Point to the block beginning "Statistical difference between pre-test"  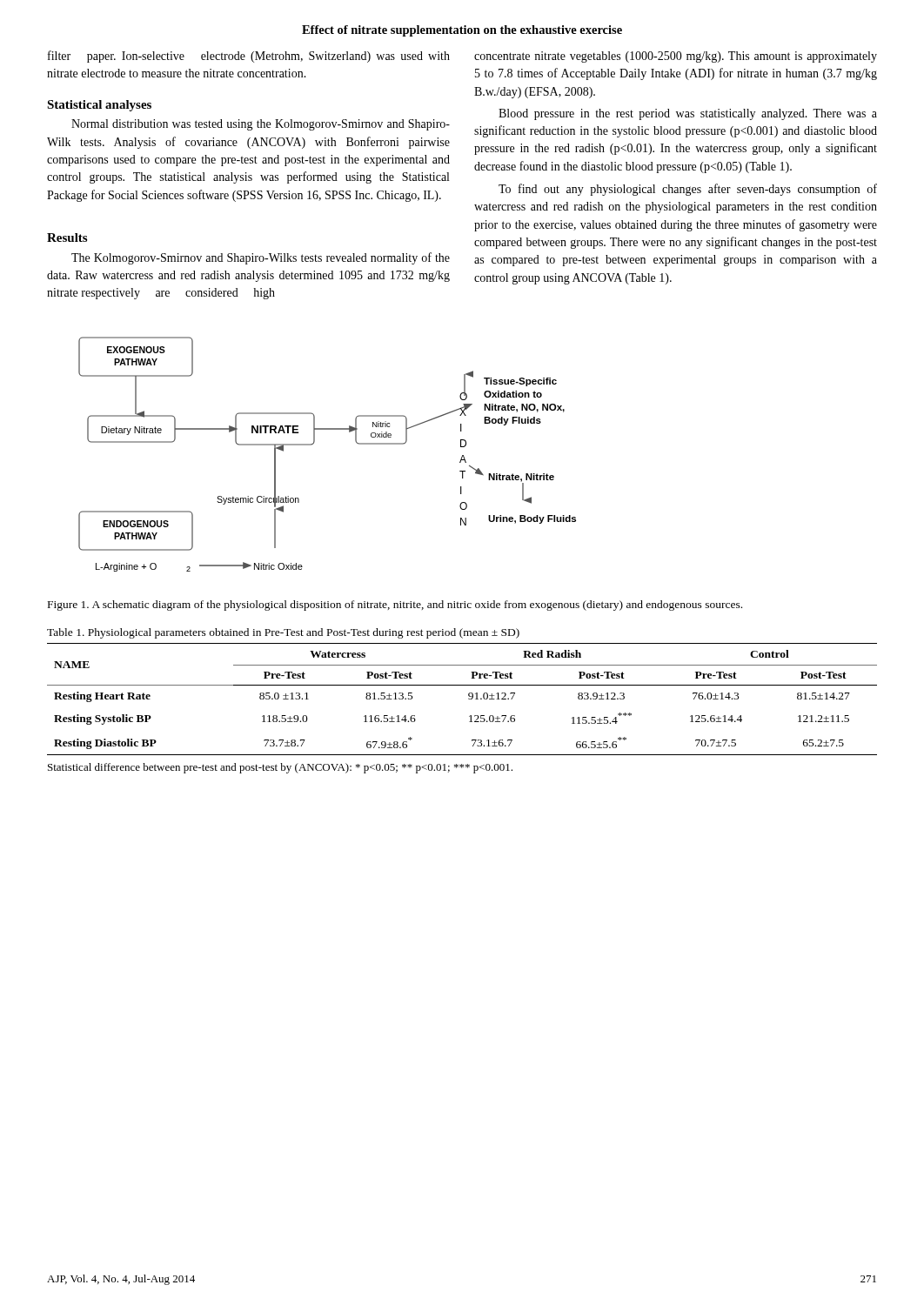[280, 767]
